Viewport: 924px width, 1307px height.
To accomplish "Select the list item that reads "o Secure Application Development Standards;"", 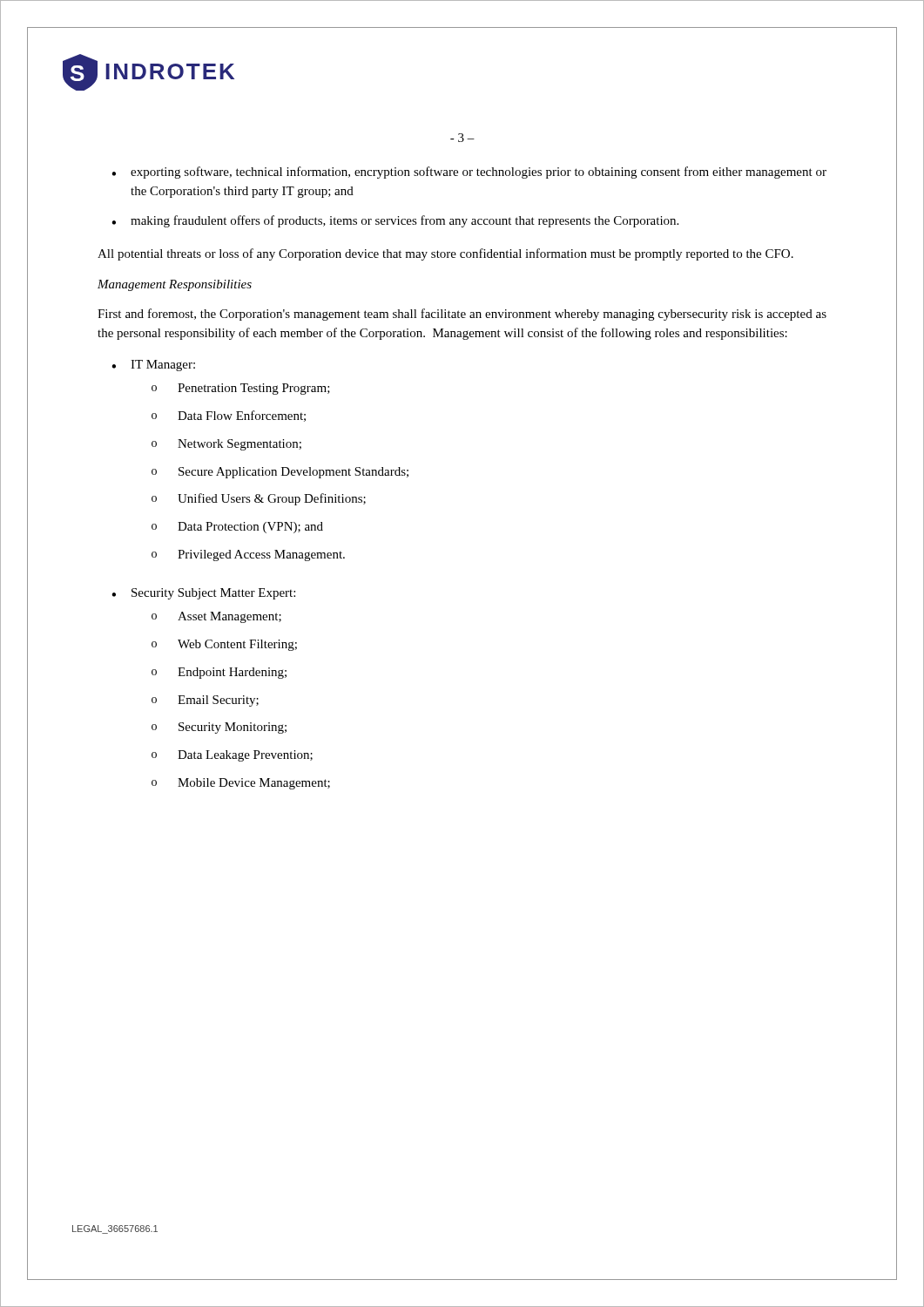I will (x=280, y=473).
